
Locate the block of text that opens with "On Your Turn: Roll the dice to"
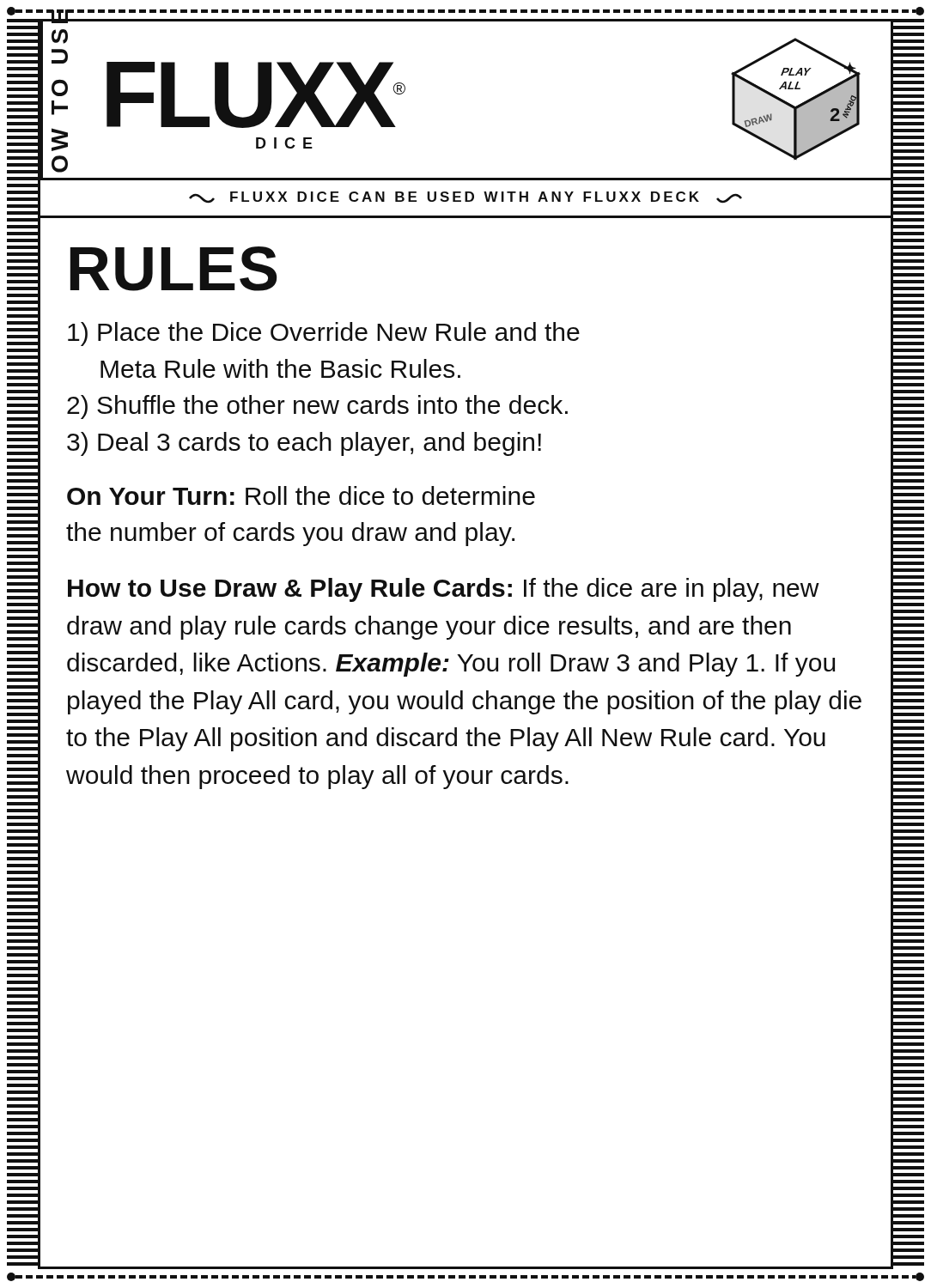click(x=301, y=514)
